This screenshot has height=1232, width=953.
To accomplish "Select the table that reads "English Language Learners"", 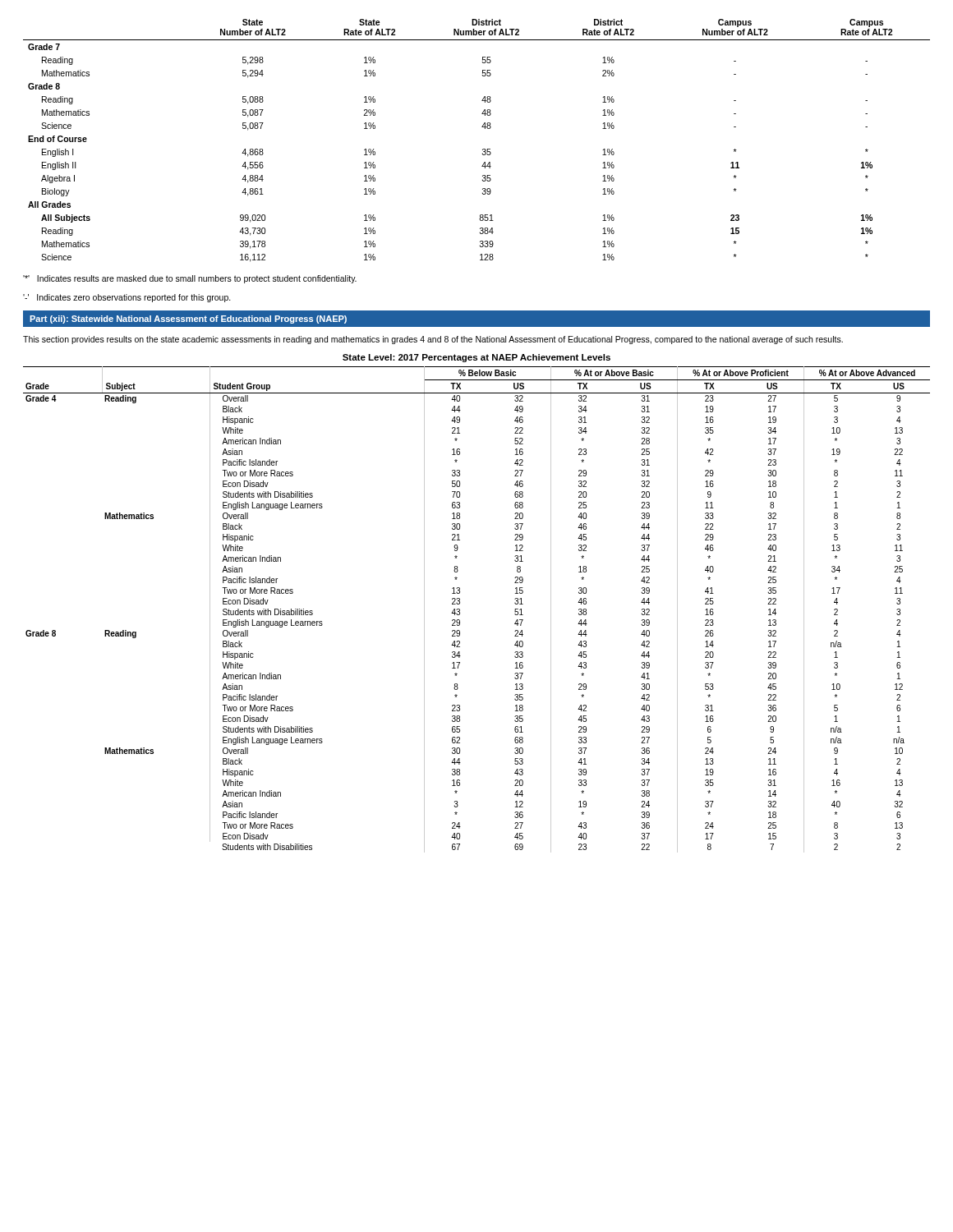I will pyautogui.click(x=476, y=610).
